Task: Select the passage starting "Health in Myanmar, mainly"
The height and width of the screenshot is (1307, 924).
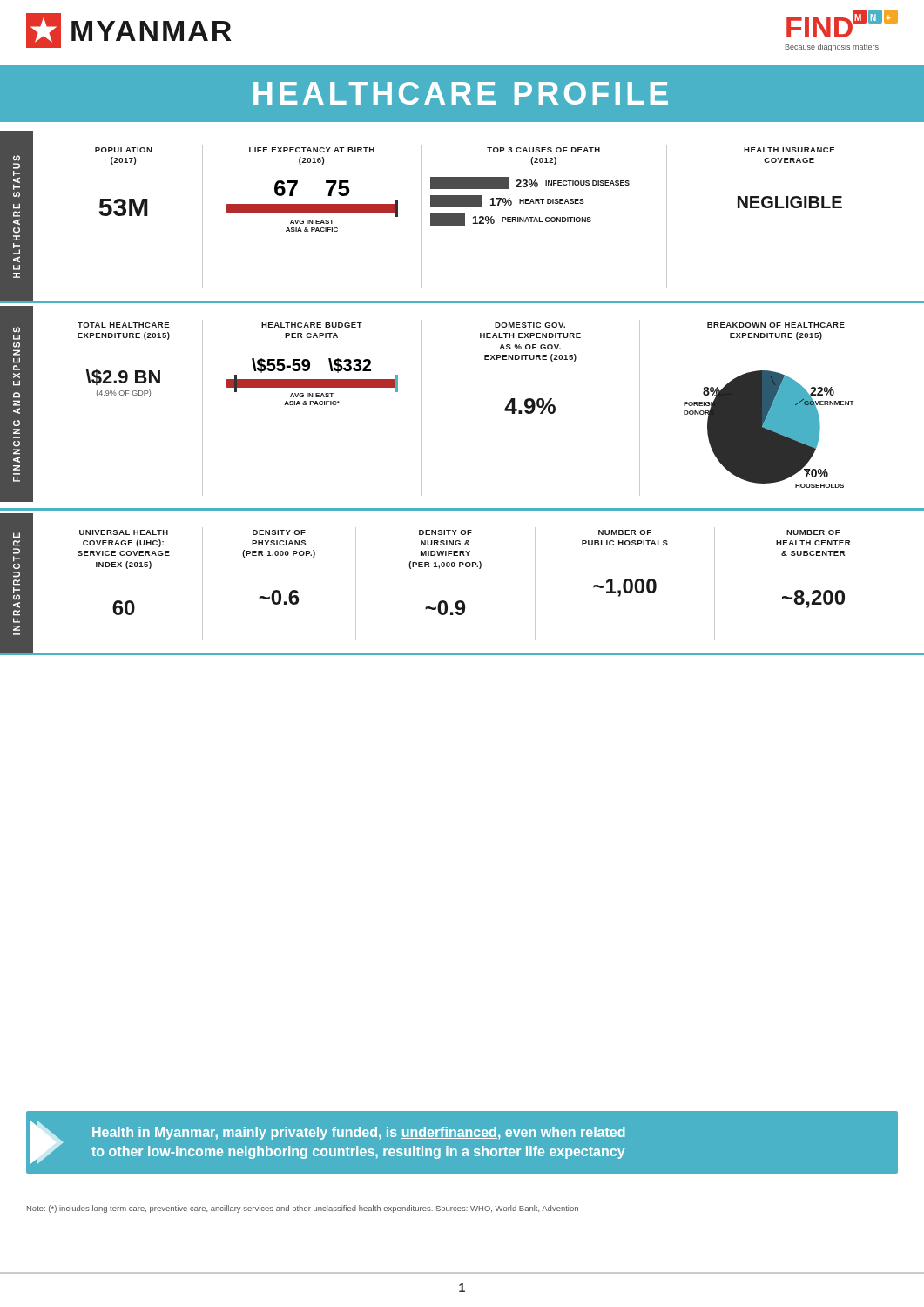Action: (x=335, y=1142)
